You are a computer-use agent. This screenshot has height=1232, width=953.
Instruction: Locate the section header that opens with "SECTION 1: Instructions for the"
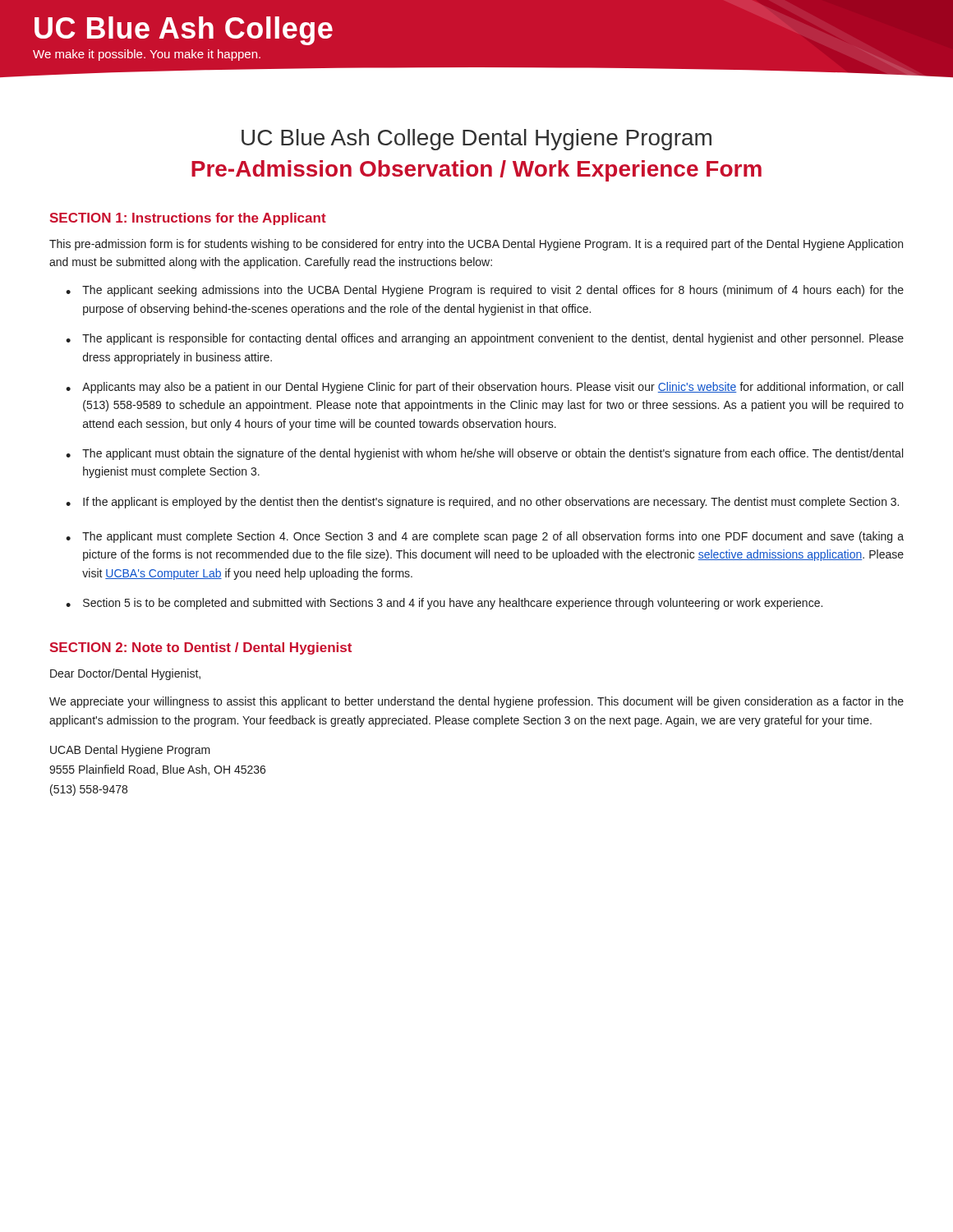[x=188, y=218]
